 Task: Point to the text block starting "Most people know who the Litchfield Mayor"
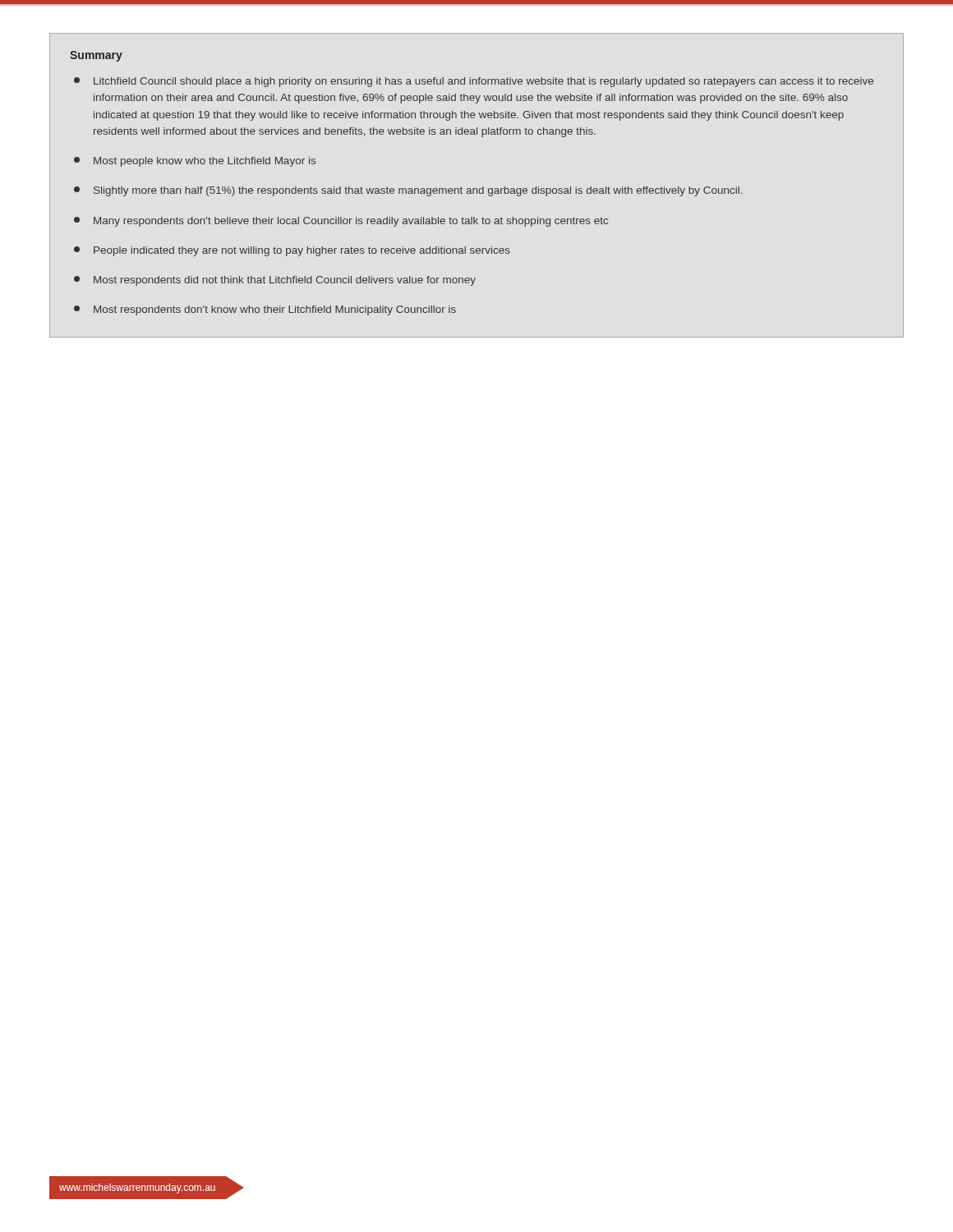pyautogui.click(x=195, y=161)
